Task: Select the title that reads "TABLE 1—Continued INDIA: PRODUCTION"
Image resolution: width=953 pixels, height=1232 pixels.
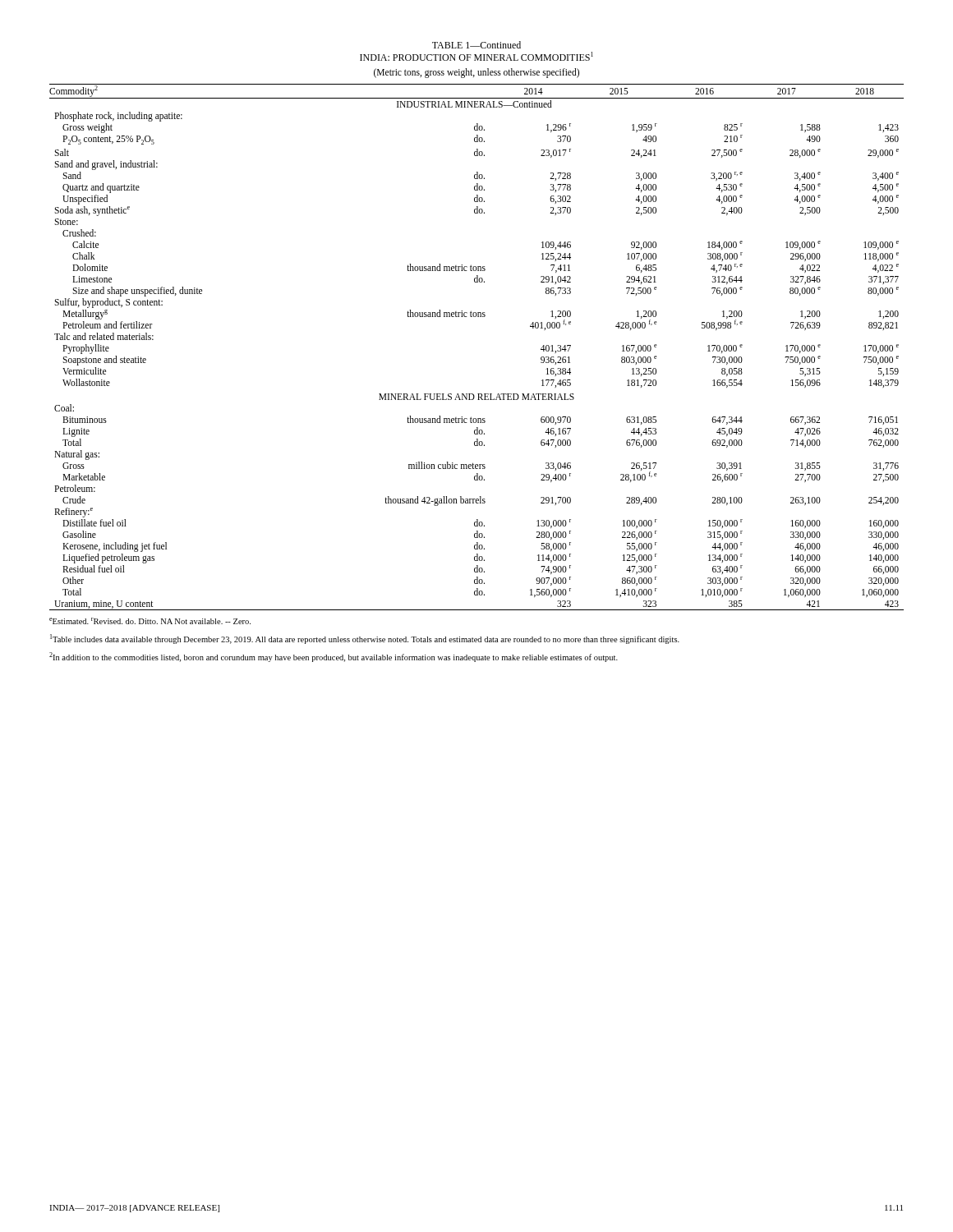Action: (x=476, y=52)
